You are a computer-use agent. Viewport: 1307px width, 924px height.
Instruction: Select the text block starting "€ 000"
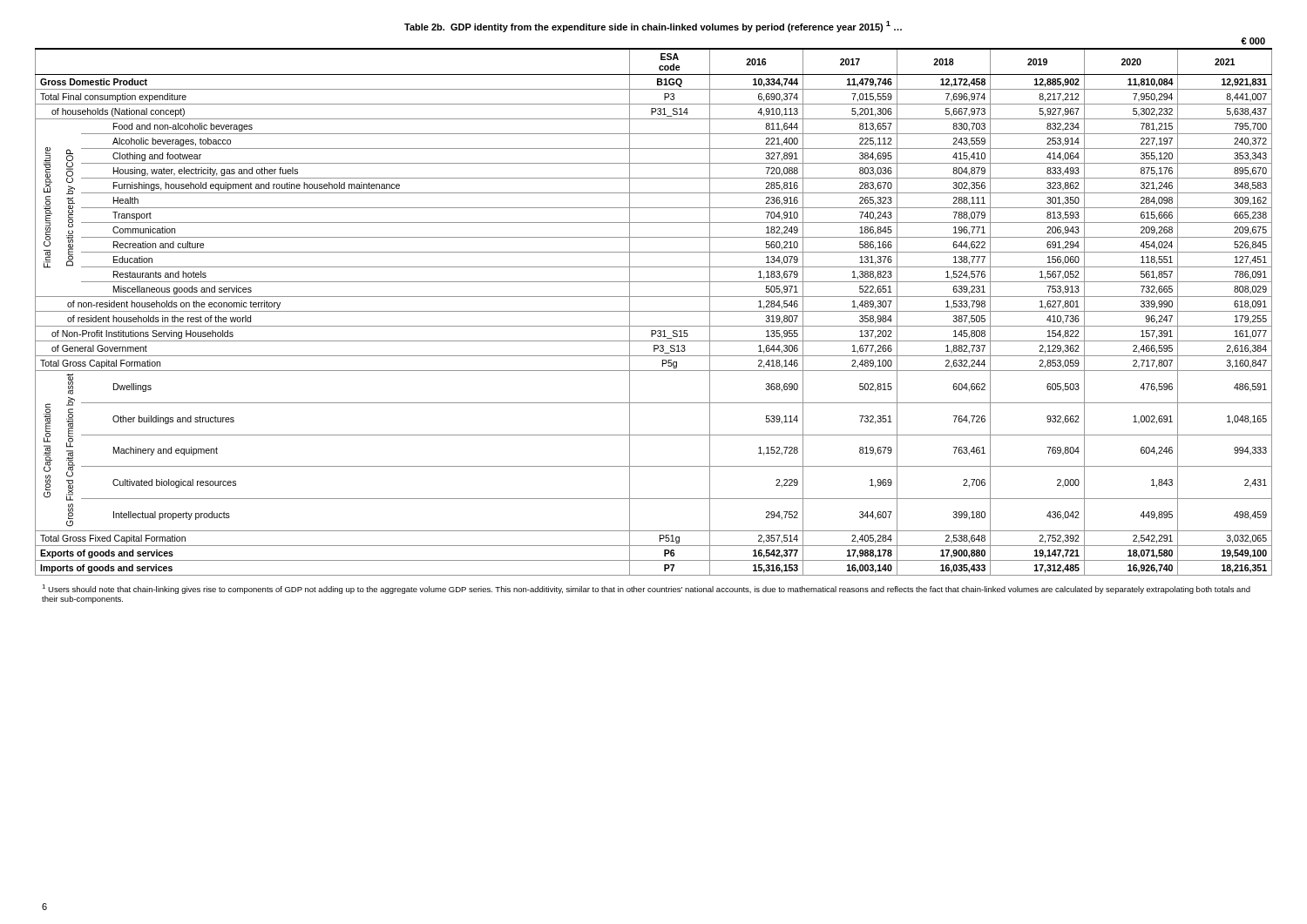1253,41
